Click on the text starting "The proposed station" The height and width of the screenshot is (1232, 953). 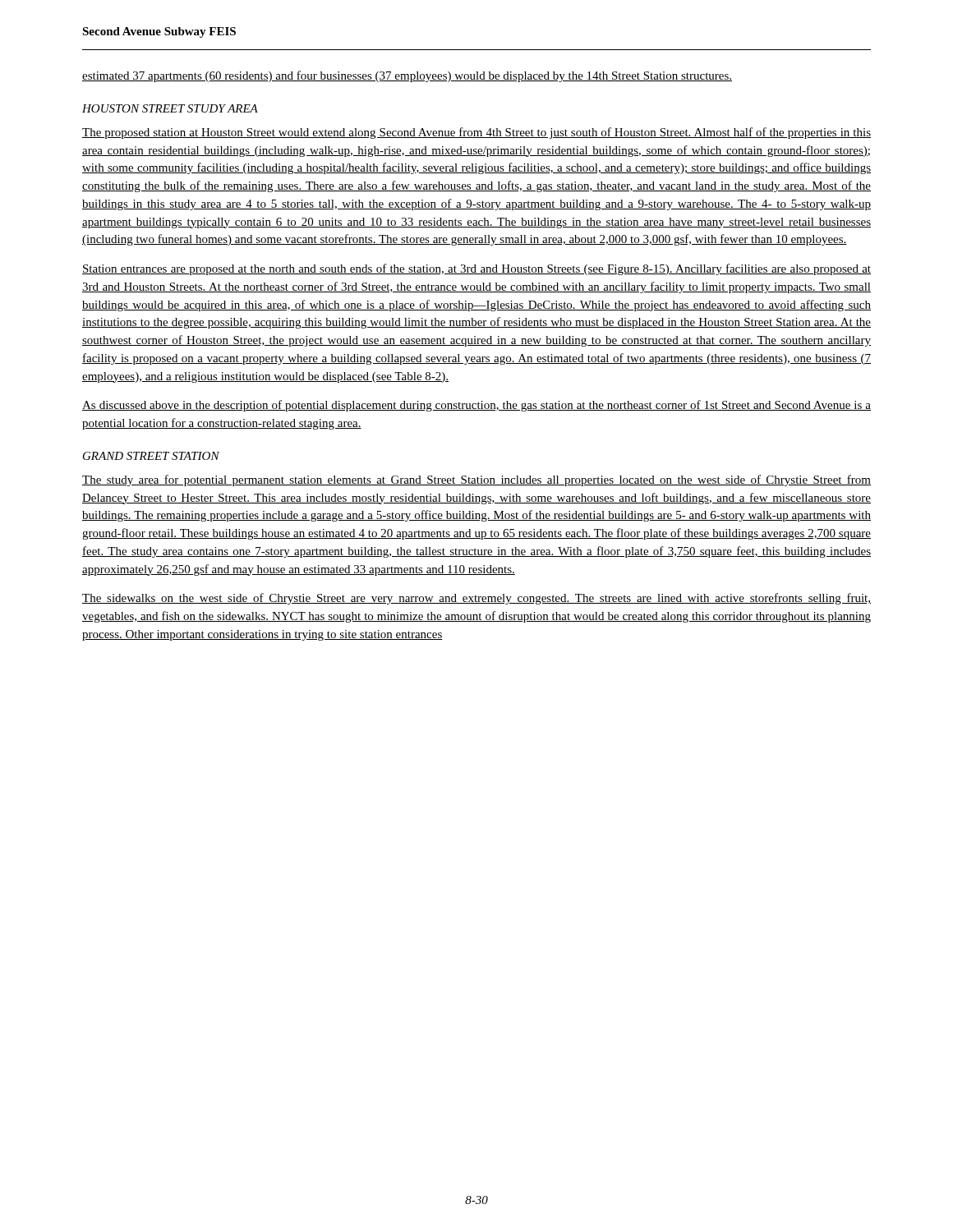[x=476, y=186]
